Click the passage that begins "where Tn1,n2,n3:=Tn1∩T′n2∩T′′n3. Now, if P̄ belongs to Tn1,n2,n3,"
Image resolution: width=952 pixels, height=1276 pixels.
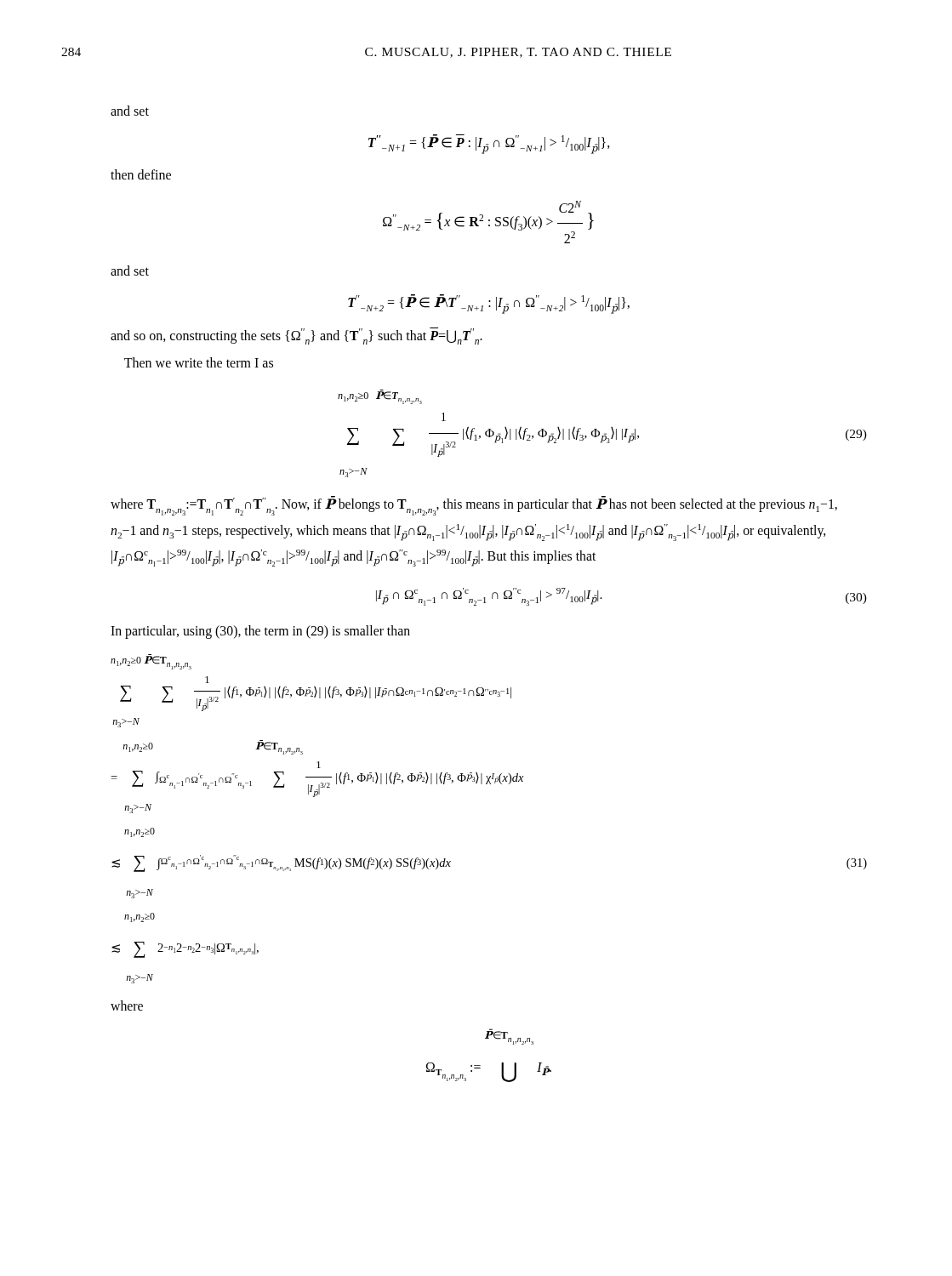coord(474,532)
